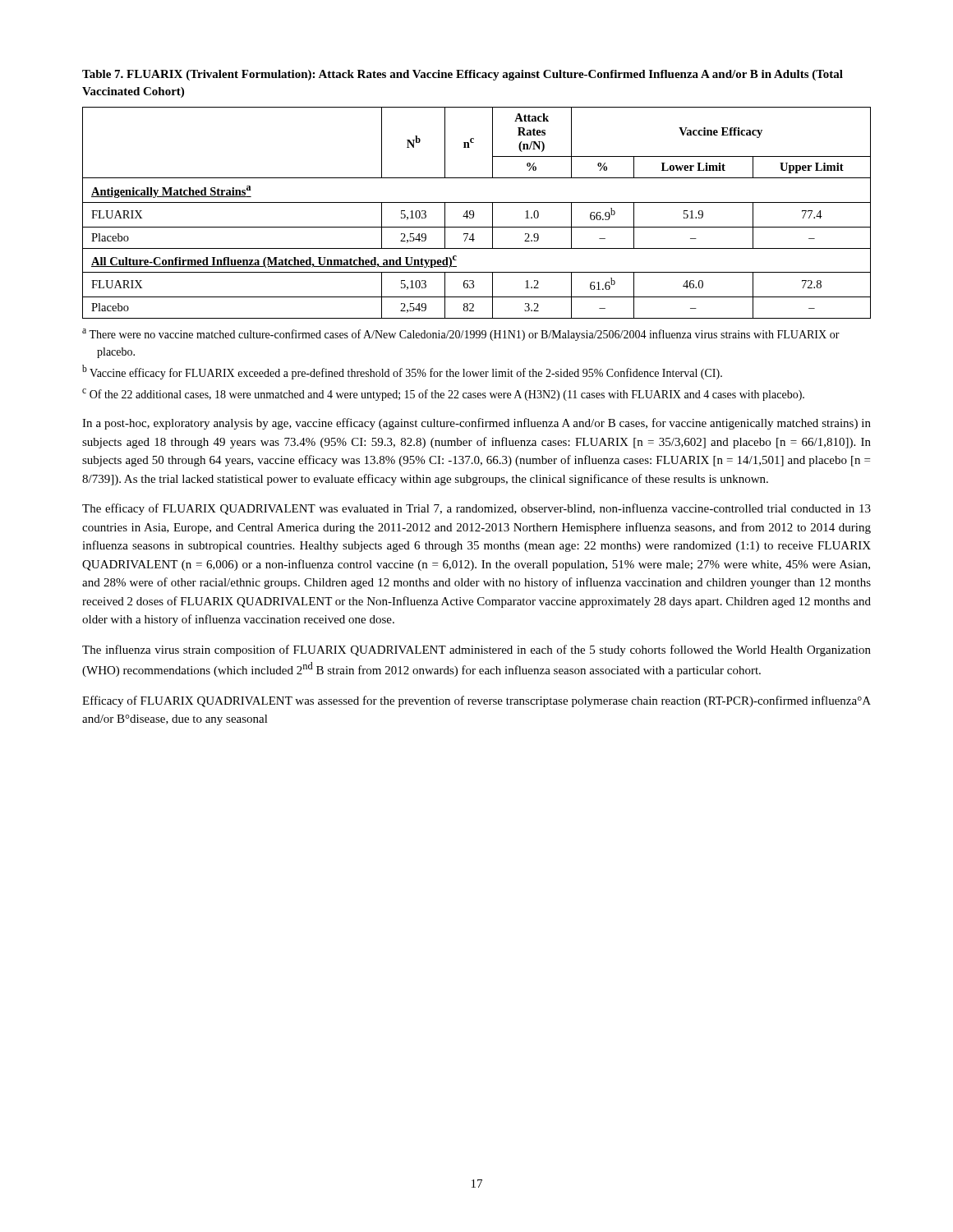Where is the passage that starts "Efficacy of FLUARIX"?
The image size is (953, 1232).
(x=476, y=710)
